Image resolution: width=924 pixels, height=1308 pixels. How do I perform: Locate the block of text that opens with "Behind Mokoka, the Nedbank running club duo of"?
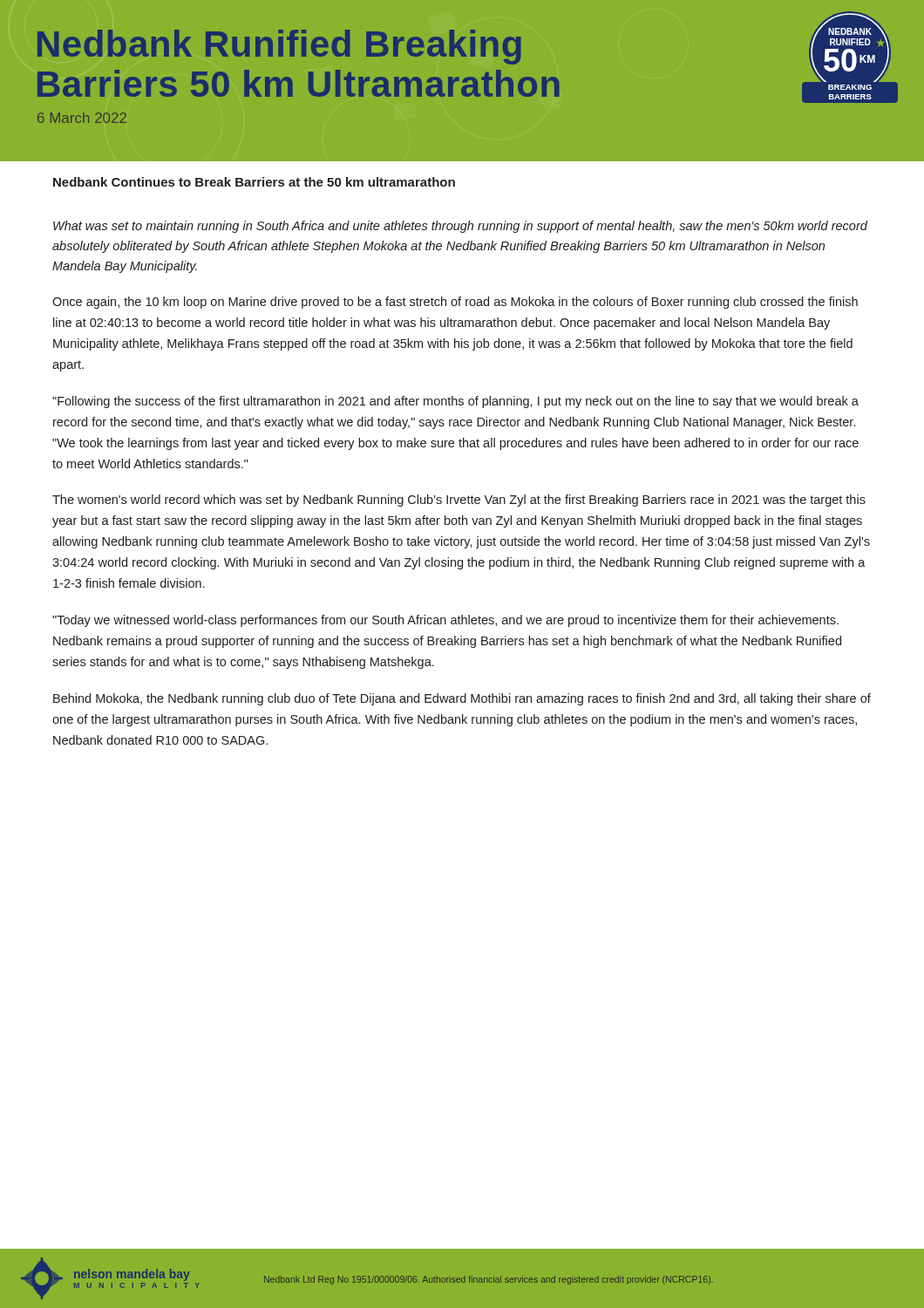462,720
